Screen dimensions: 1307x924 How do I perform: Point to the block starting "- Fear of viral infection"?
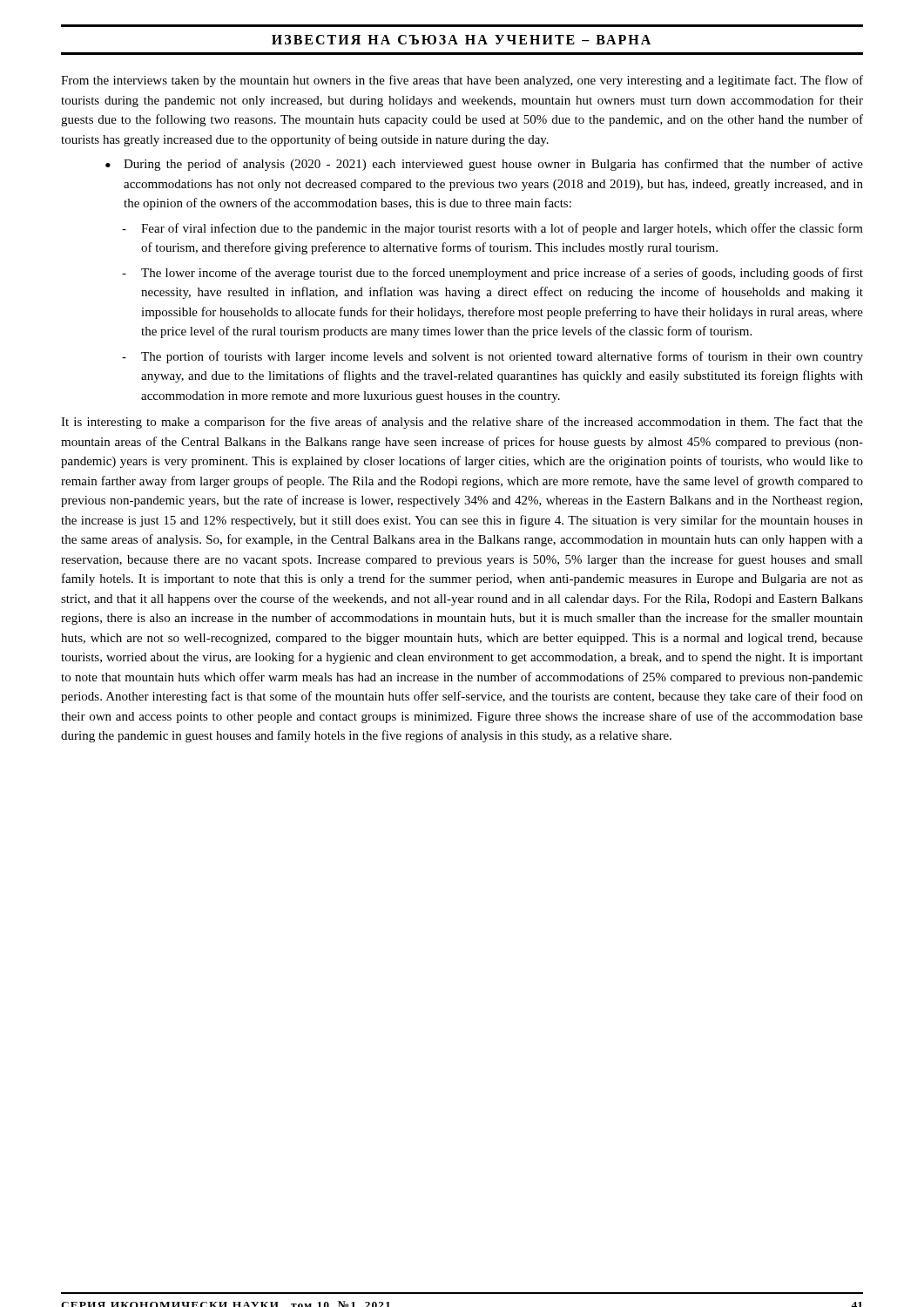[x=492, y=238]
